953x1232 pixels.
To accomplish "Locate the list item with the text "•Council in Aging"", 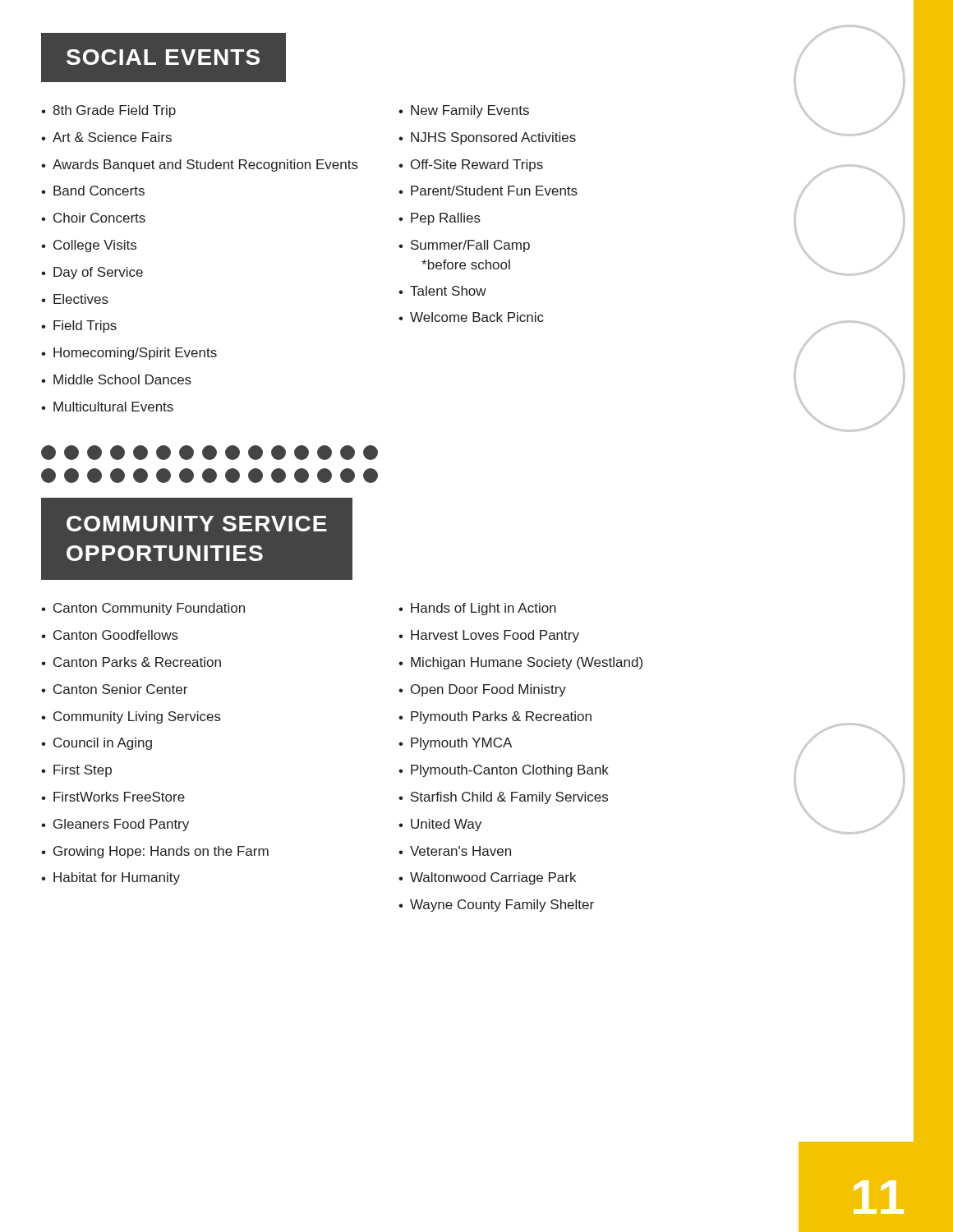I will tap(97, 744).
